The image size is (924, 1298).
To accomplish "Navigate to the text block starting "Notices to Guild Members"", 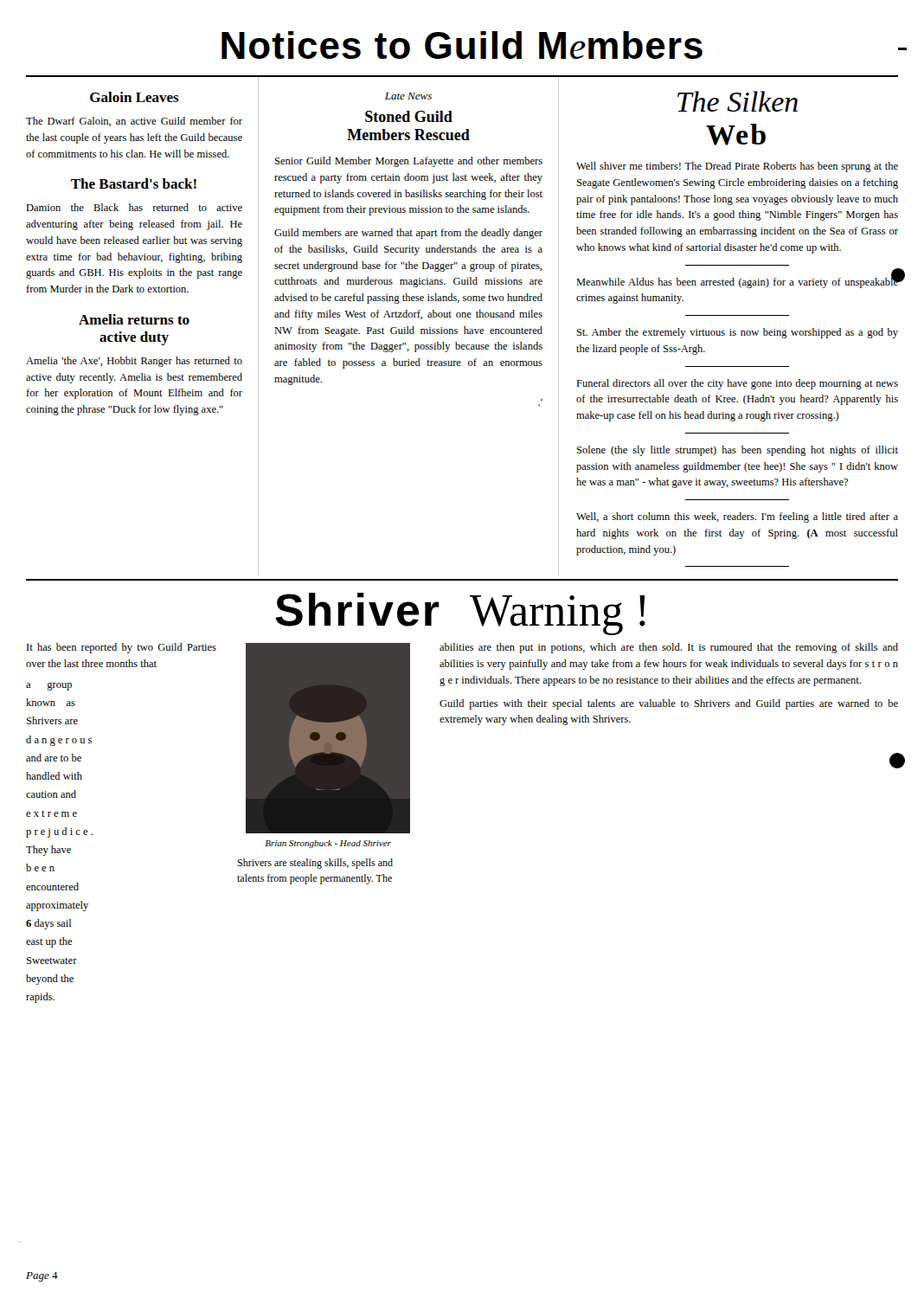I will pyautogui.click(x=462, y=46).
